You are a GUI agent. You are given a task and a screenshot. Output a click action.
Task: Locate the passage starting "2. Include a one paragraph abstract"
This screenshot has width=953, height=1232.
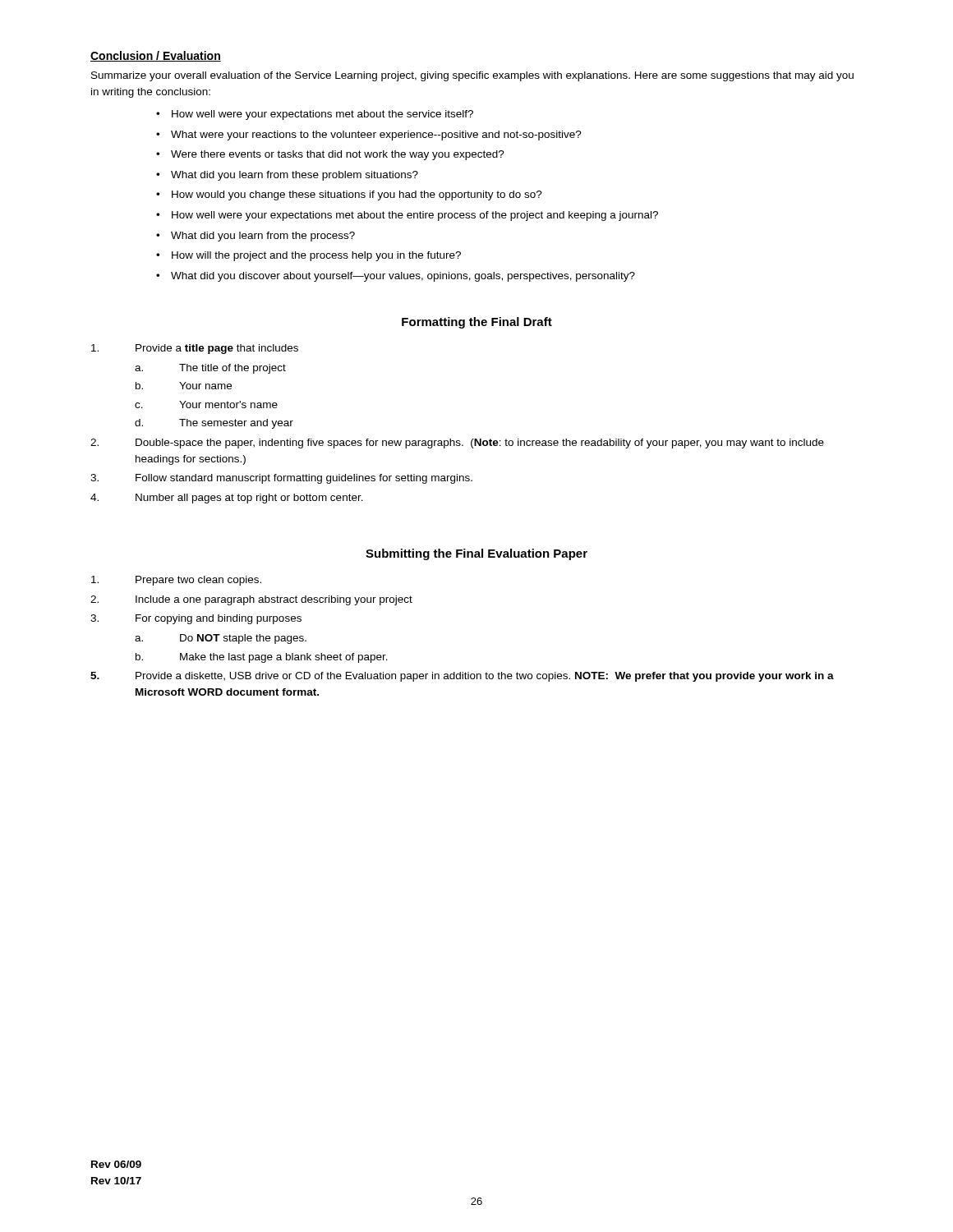[251, 600]
